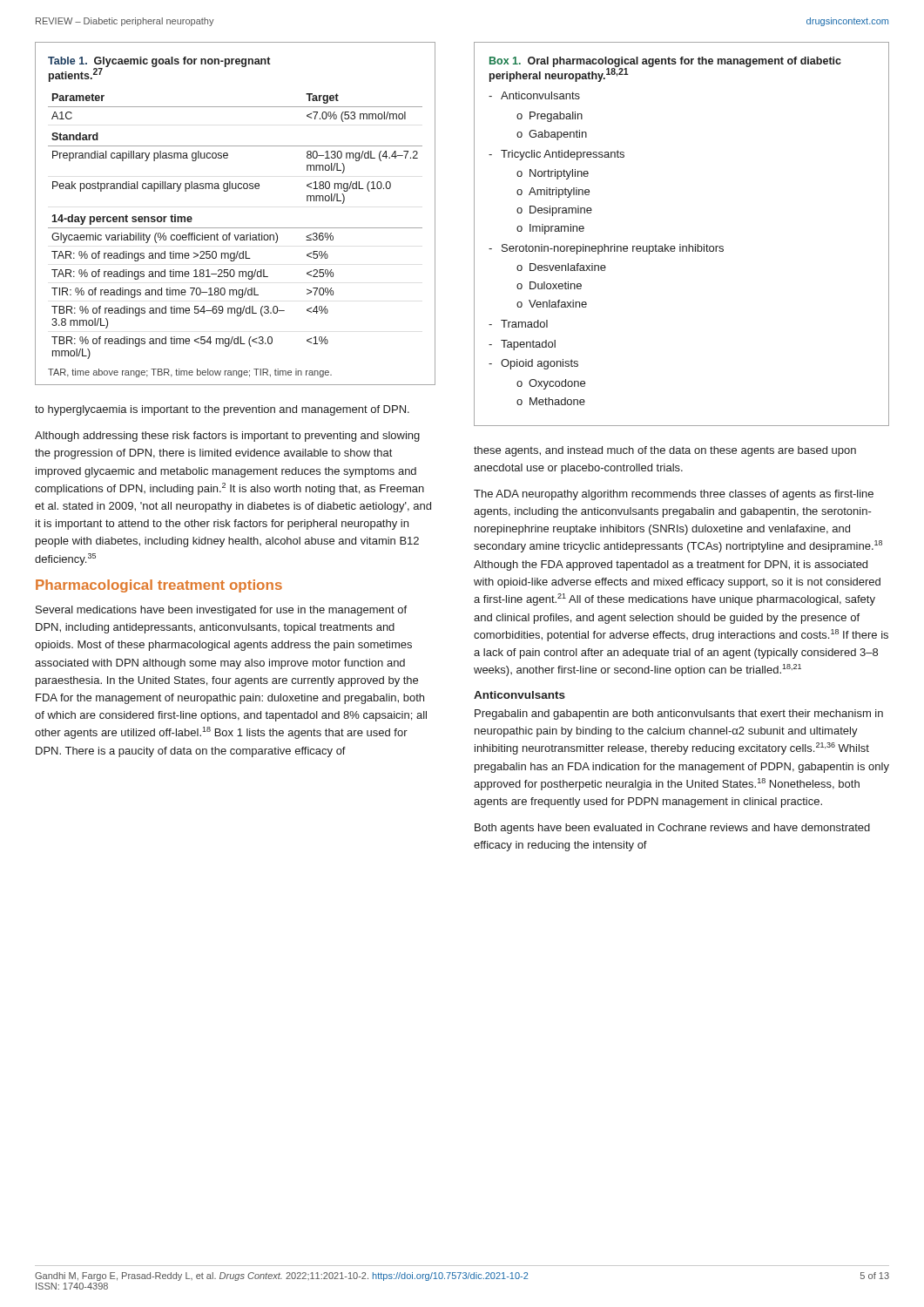Locate the element starting "Although addressing these risk factors"
Screen dimensions: 1307x924
pos(233,497)
